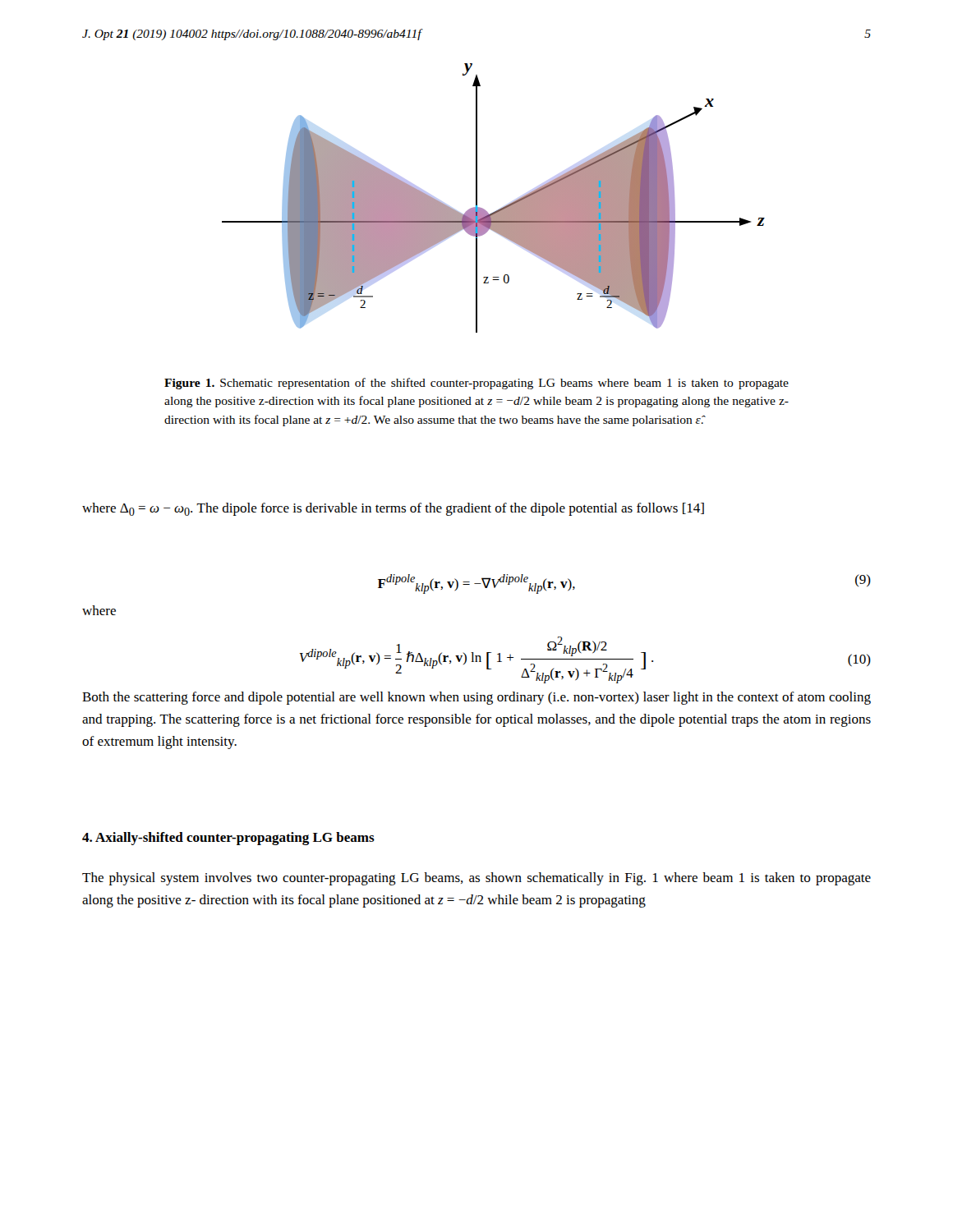Where does it say "Fdipoleklp(r, v) = −∇Vdipoleklp(r, v), (9)"?

476,583
